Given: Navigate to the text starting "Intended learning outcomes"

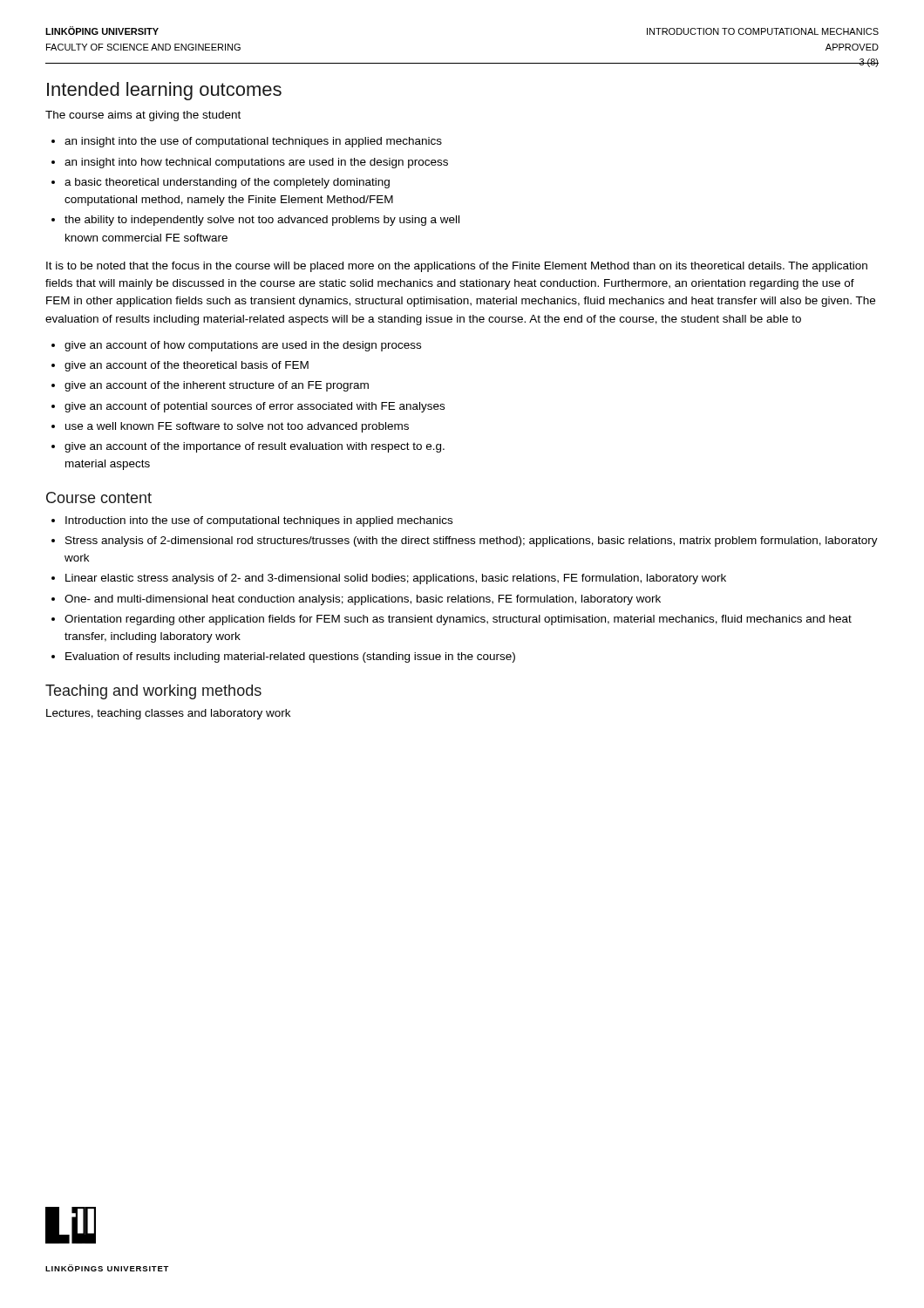Looking at the screenshot, I should (x=164, y=91).
